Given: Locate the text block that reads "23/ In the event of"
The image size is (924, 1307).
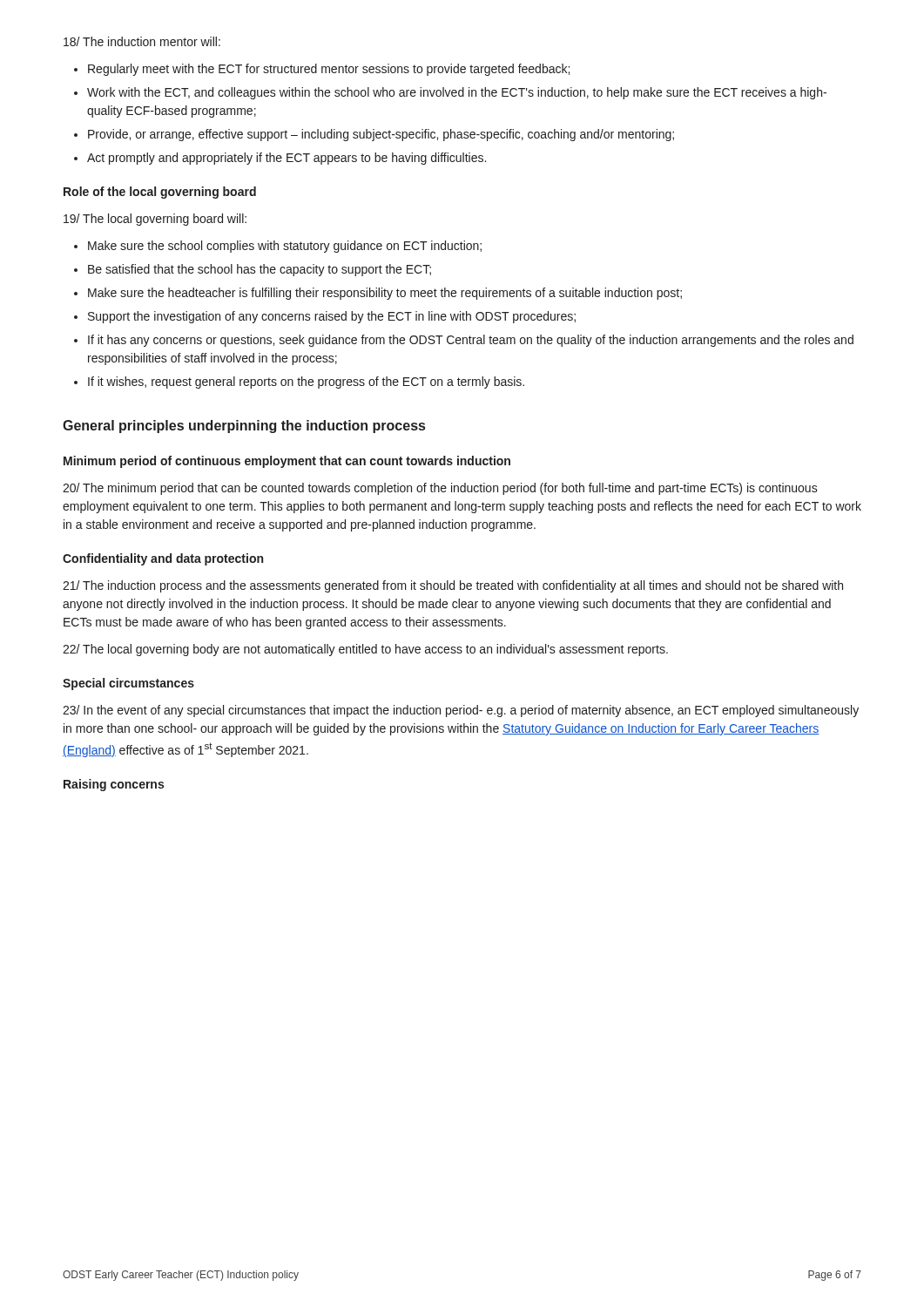Looking at the screenshot, I should point(462,730).
